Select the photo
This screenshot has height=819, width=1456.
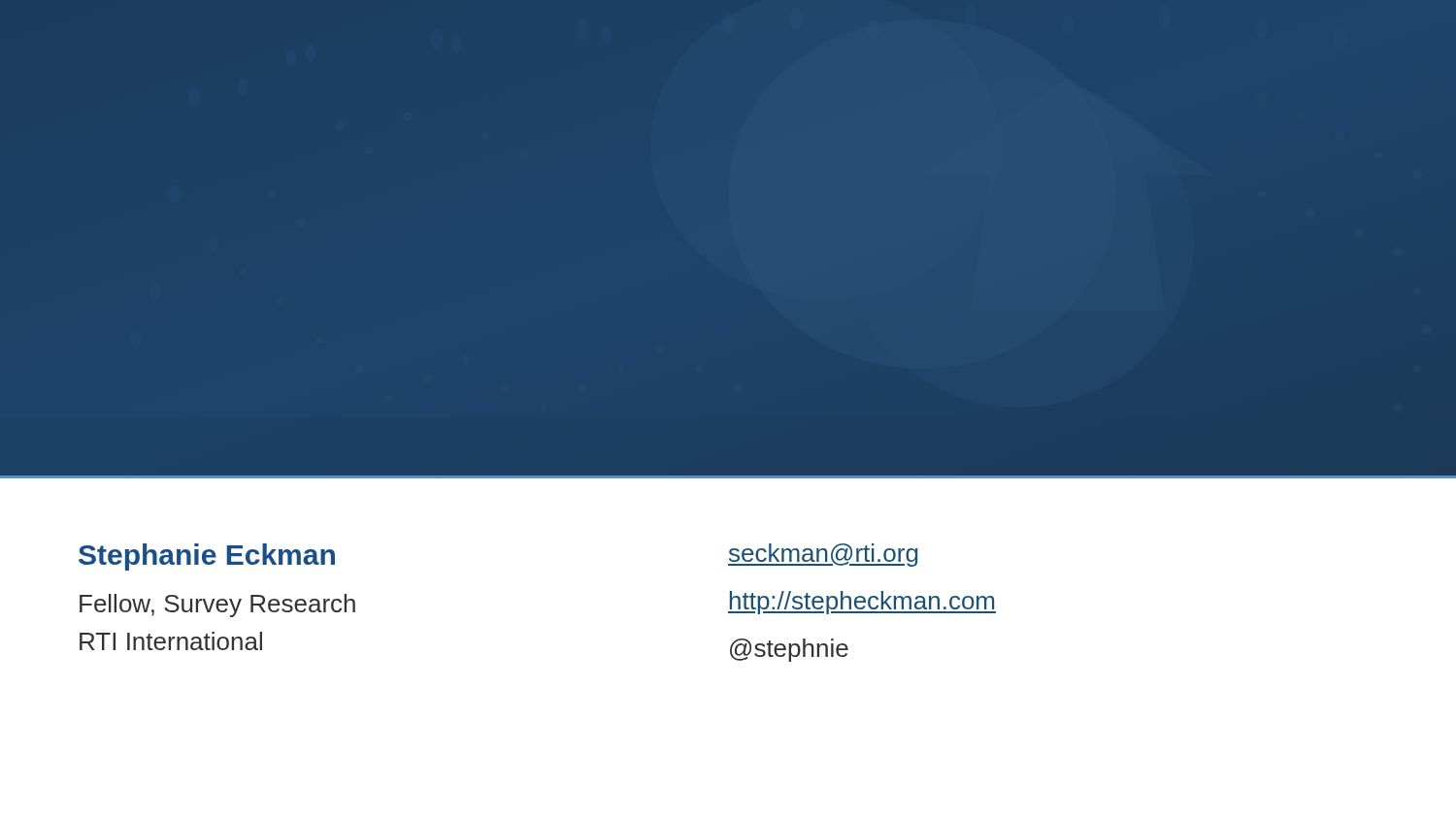[x=728, y=238]
